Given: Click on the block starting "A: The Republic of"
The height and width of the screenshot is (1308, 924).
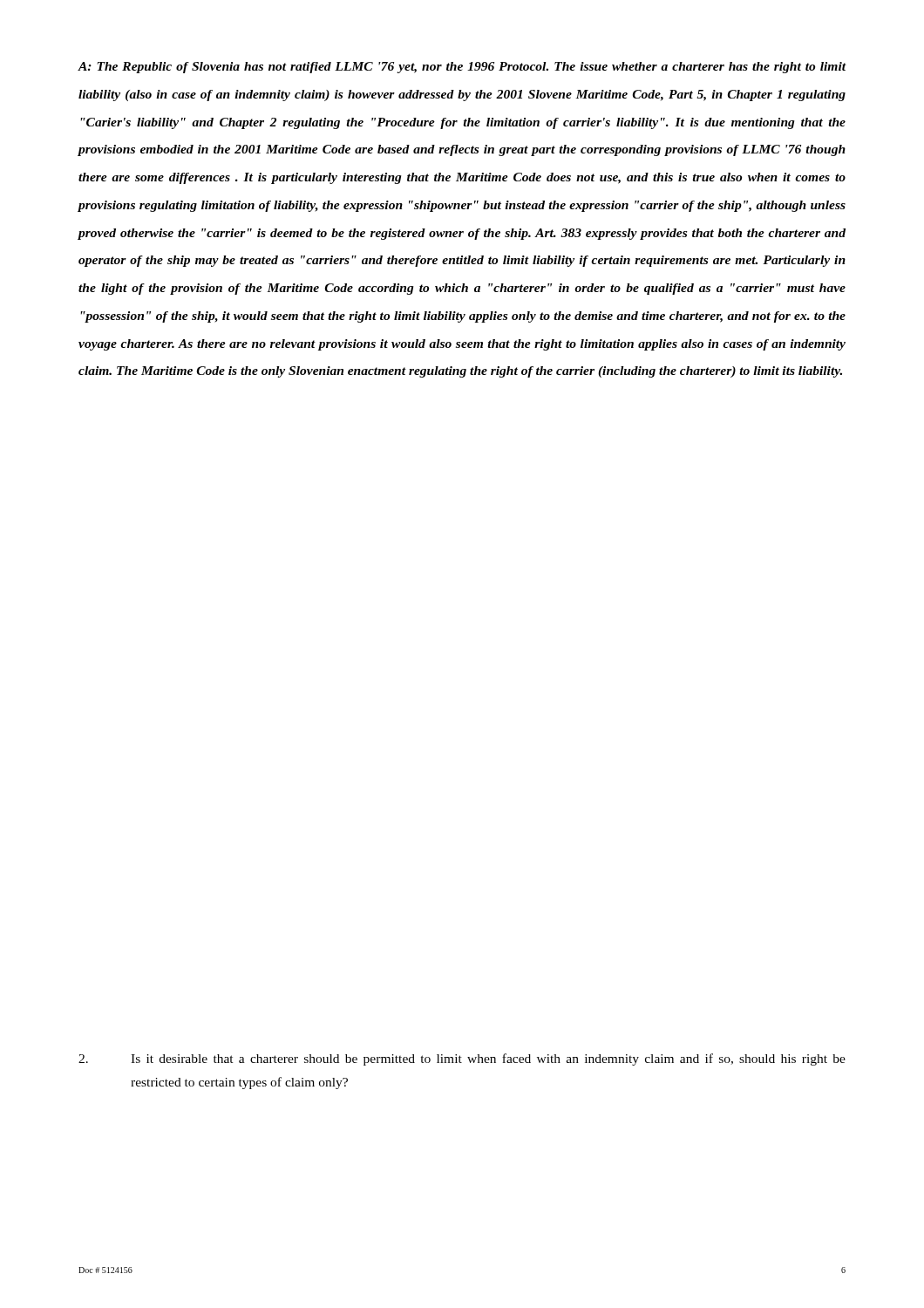Looking at the screenshot, I should [462, 218].
